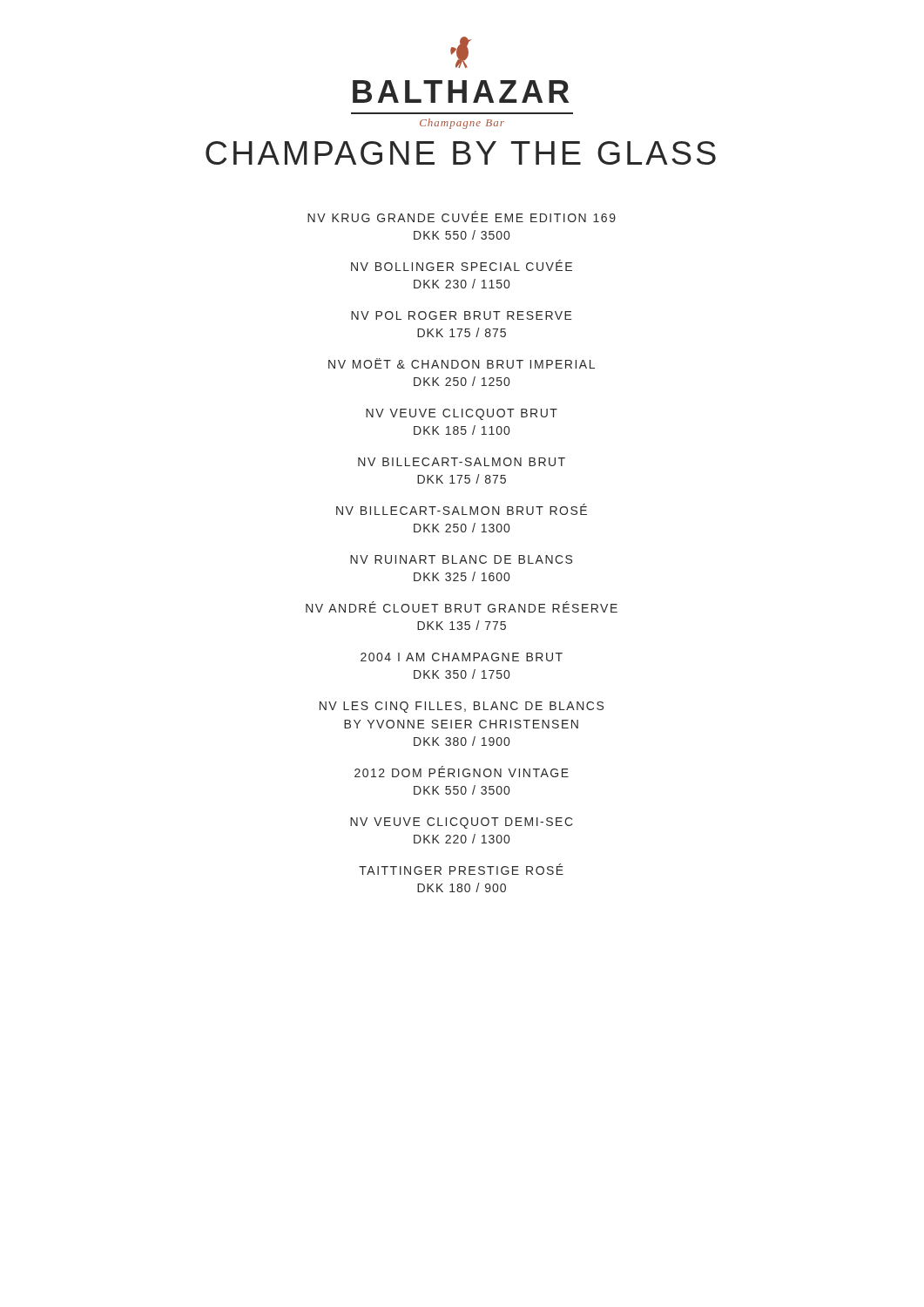The height and width of the screenshot is (1307, 924).
Task: Locate the list item with the text "NV VEUVE CLICQUOT DEMI-SEC DKK 220 / 1300"
Action: point(462,829)
